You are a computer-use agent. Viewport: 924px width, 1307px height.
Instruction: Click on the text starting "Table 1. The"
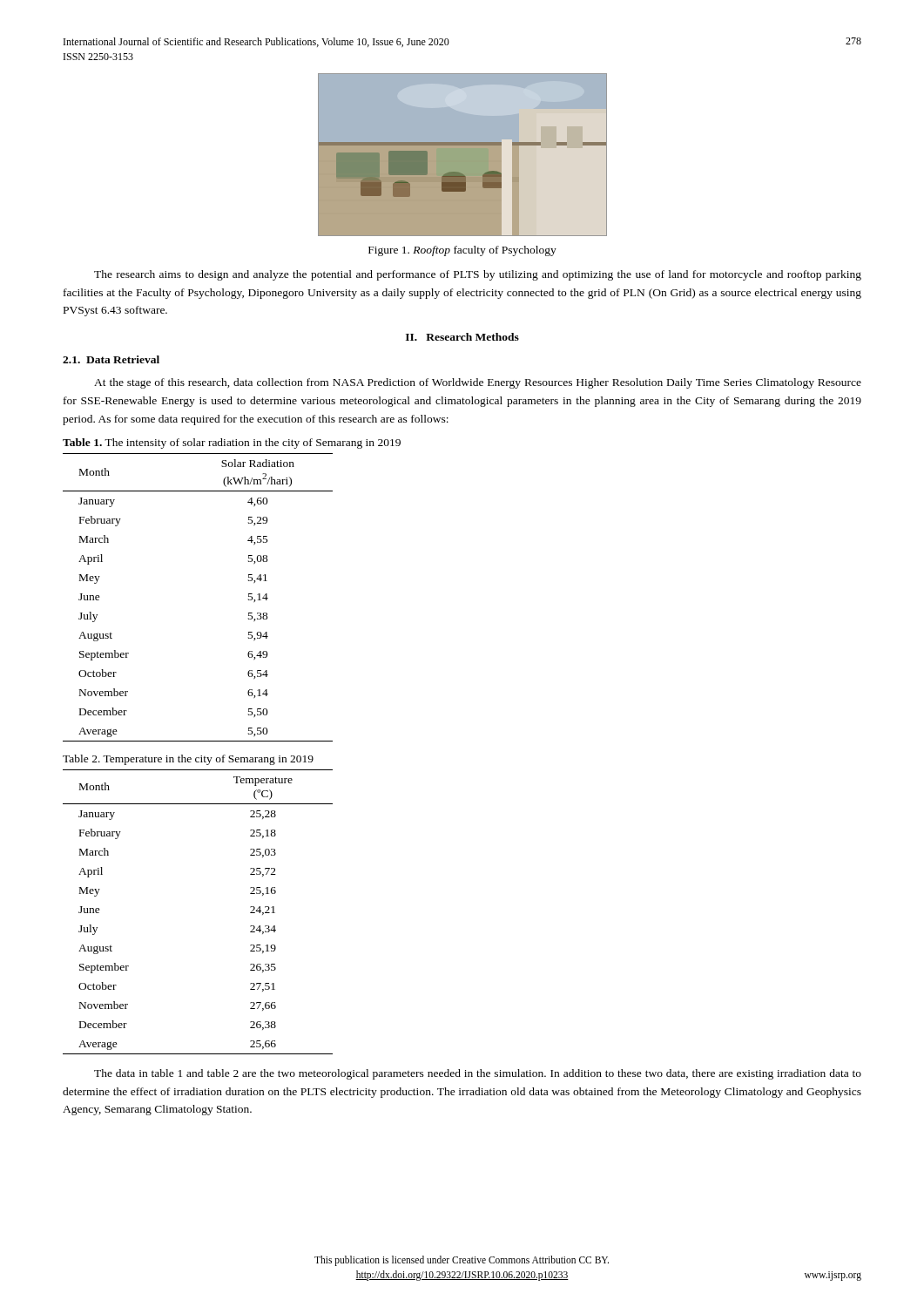tap(232, 442)
